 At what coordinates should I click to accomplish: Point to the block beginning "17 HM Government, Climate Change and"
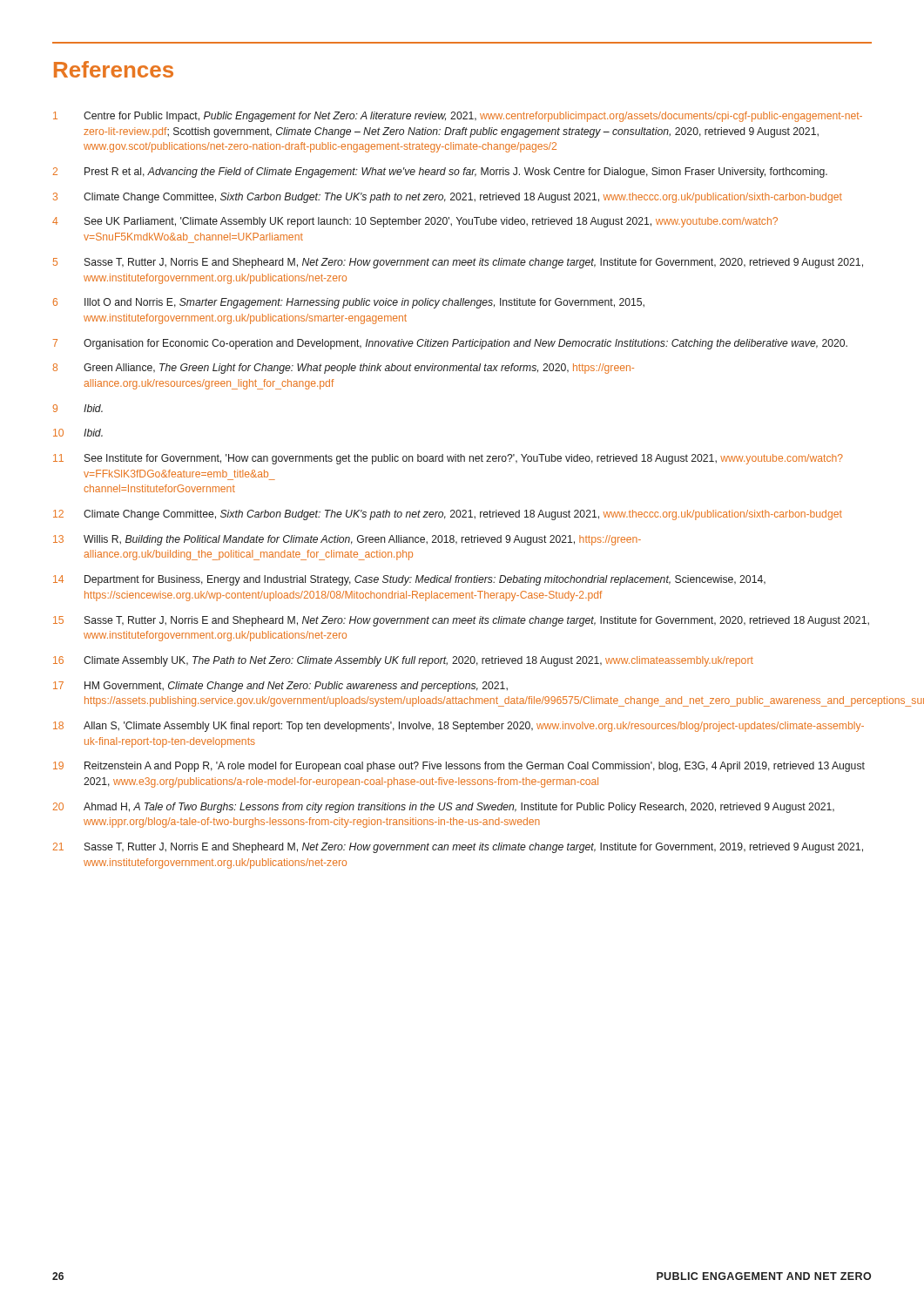click(462, 694)
